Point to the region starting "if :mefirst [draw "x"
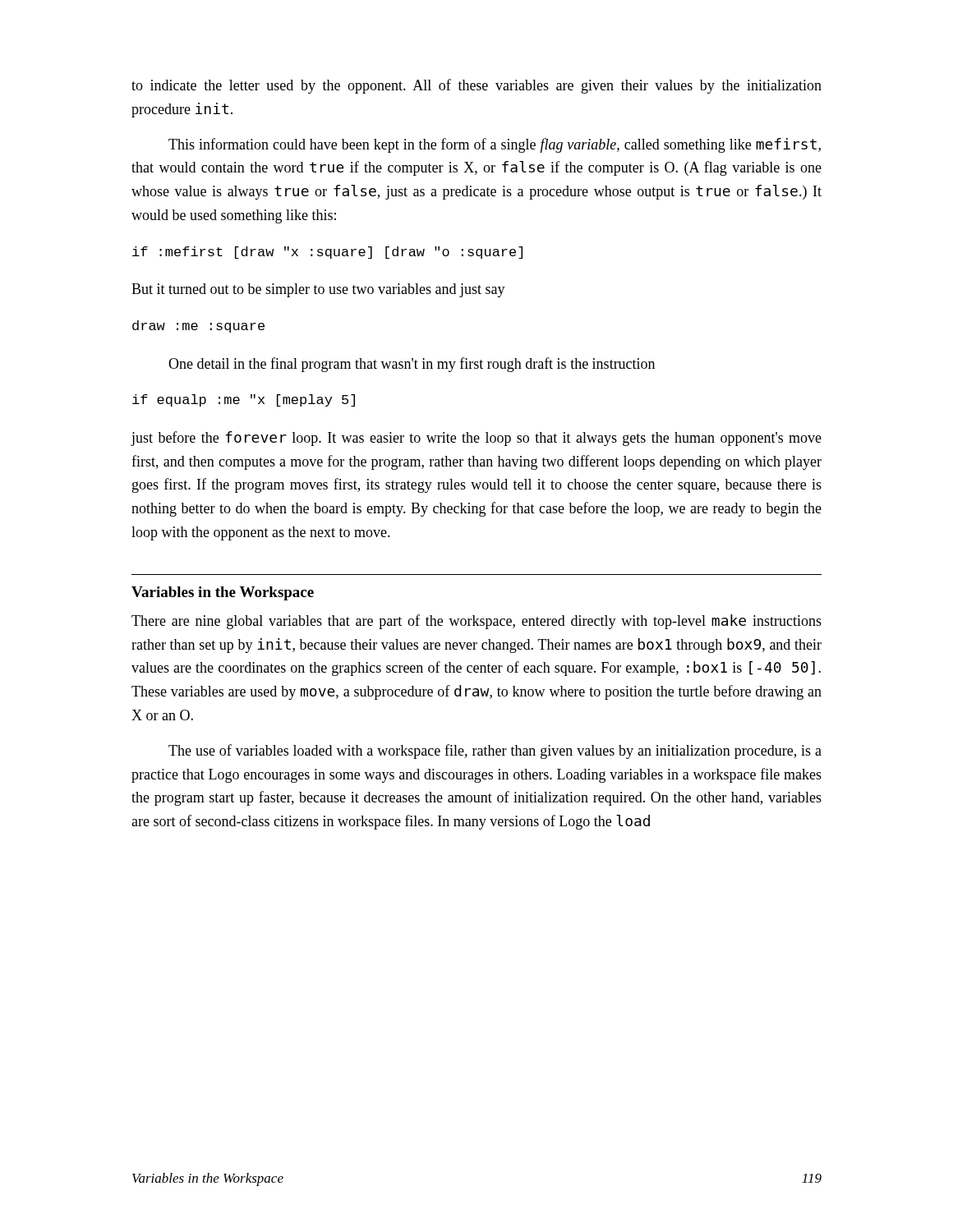The width and height of the screenshot is (953, 1232). (328, 252)
